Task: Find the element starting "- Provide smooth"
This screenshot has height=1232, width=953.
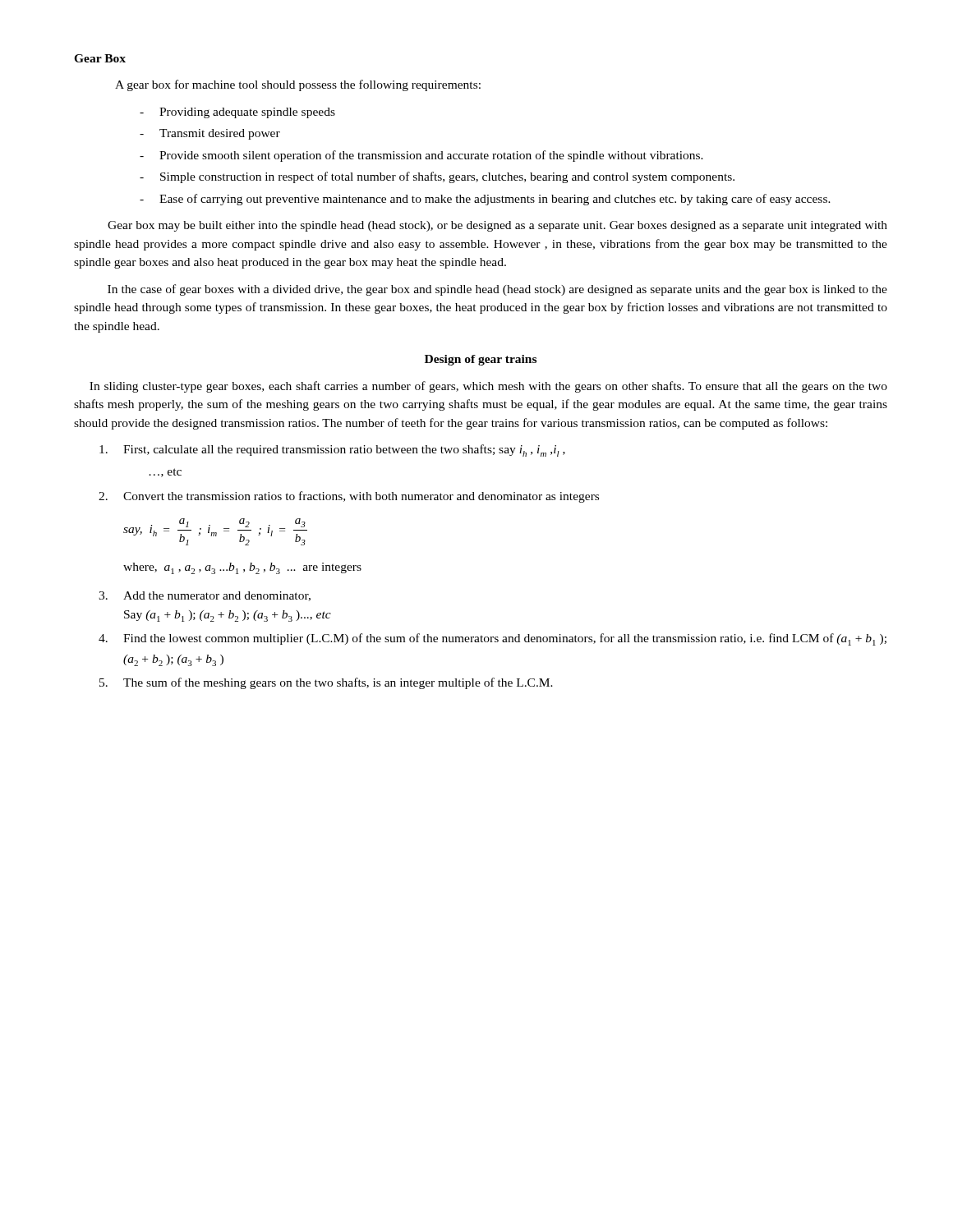Action: (x=513, y=155)
